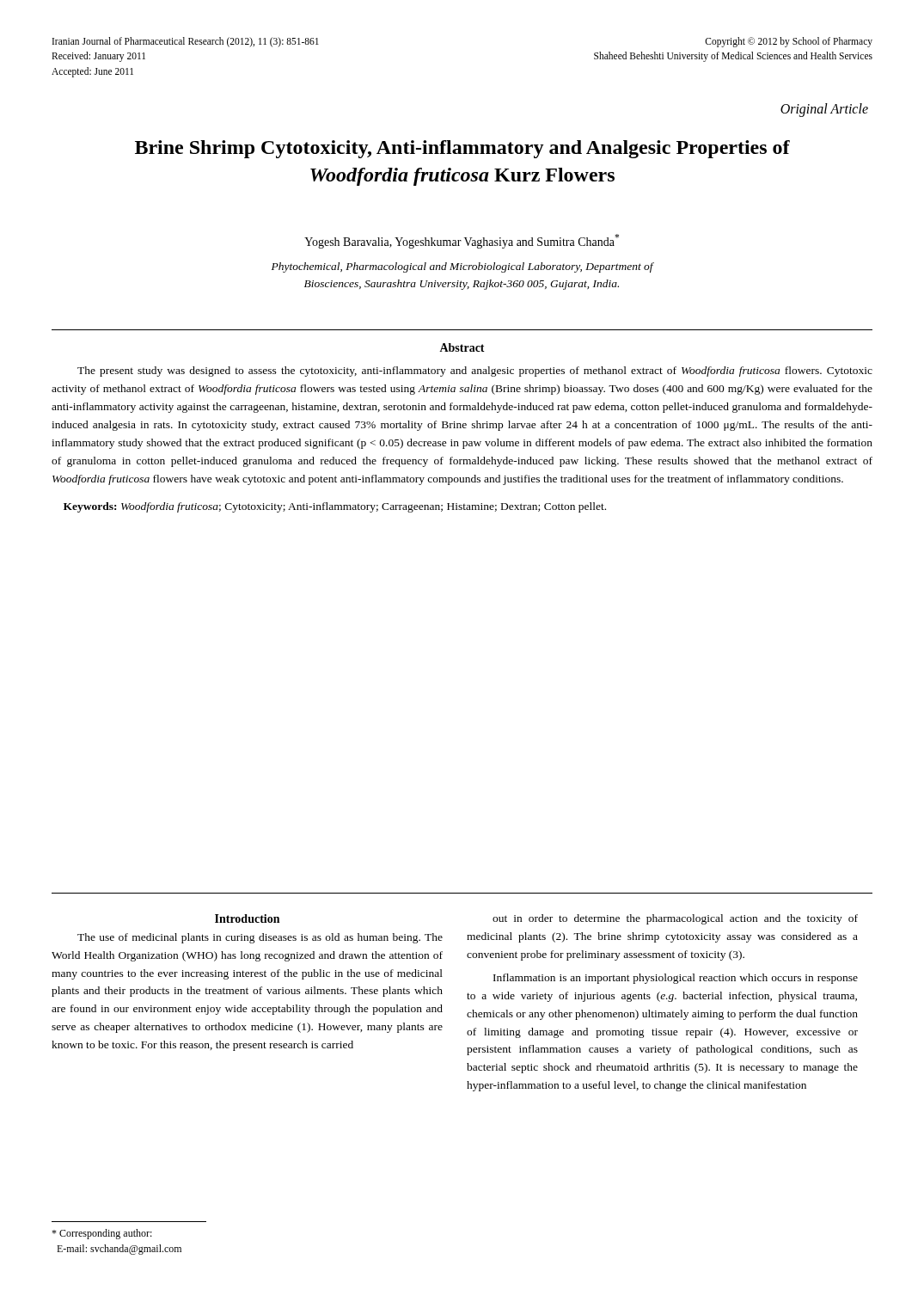Where is the passage that starts "Phytochemical, Pharmacological and Microbiological Laboratory, Department of"?

point(462,275)
